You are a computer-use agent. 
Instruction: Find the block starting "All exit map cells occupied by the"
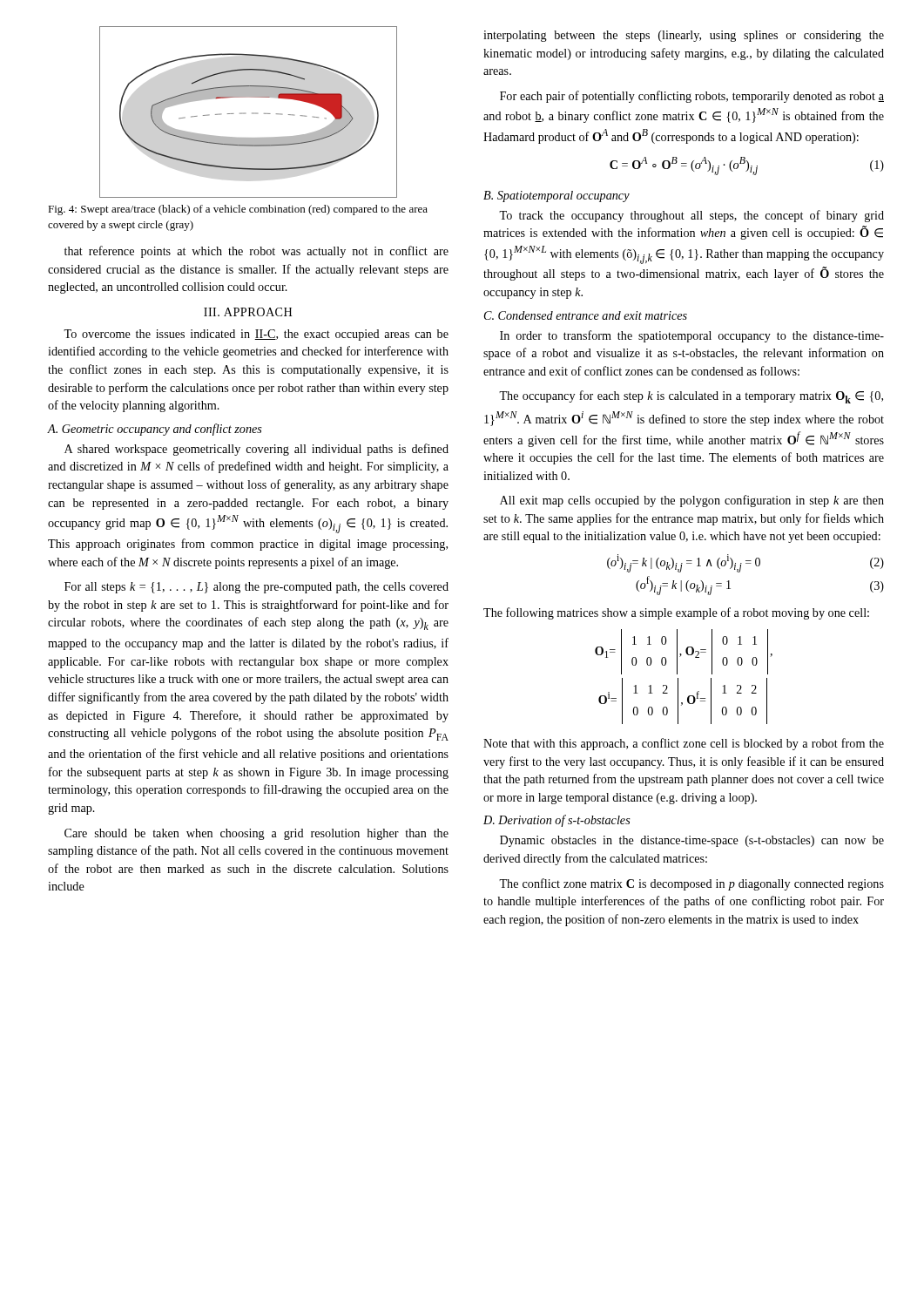pos(684,519)
